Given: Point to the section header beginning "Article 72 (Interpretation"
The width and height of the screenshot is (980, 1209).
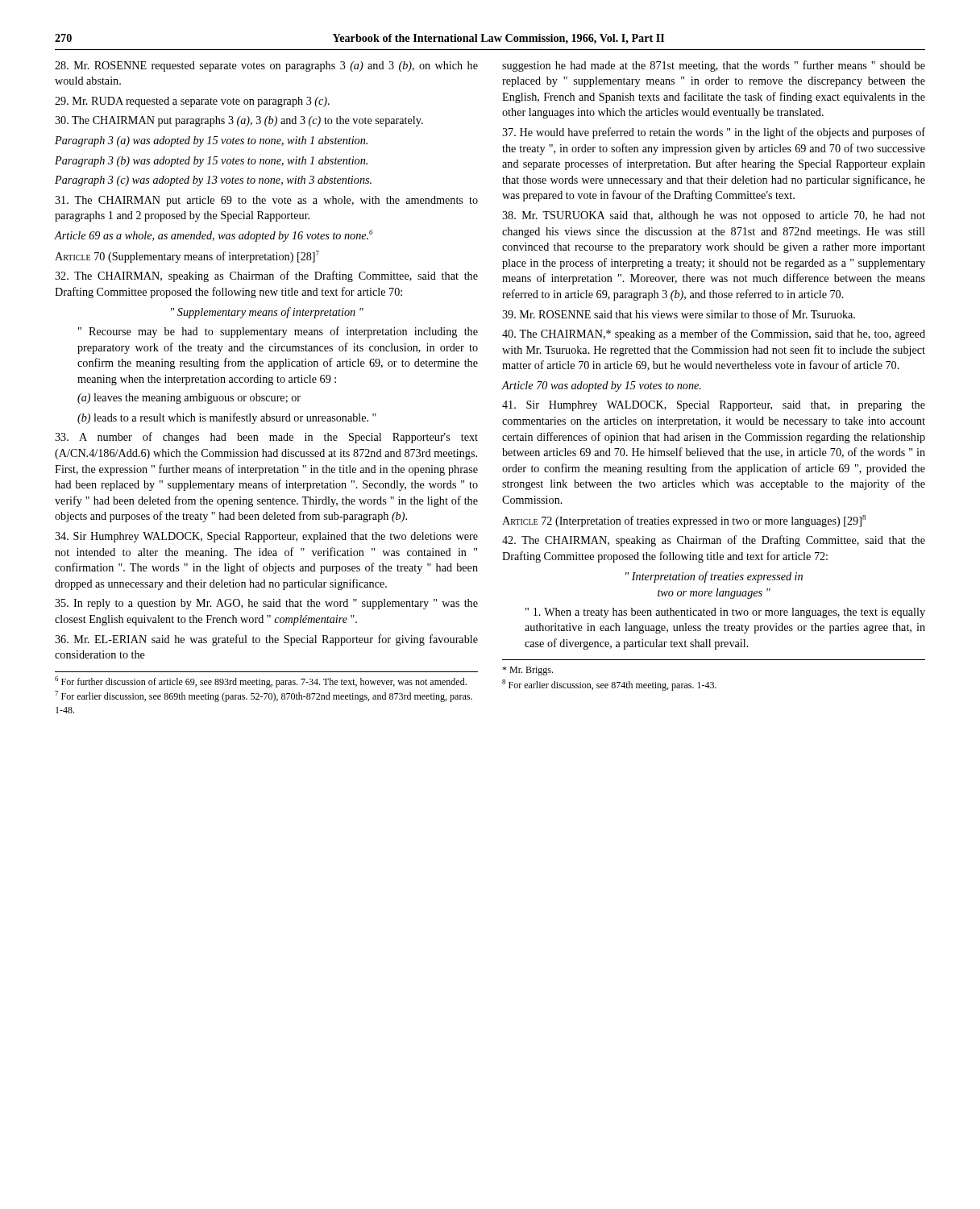Looking at the screenshot, I should tap(714, 521).
